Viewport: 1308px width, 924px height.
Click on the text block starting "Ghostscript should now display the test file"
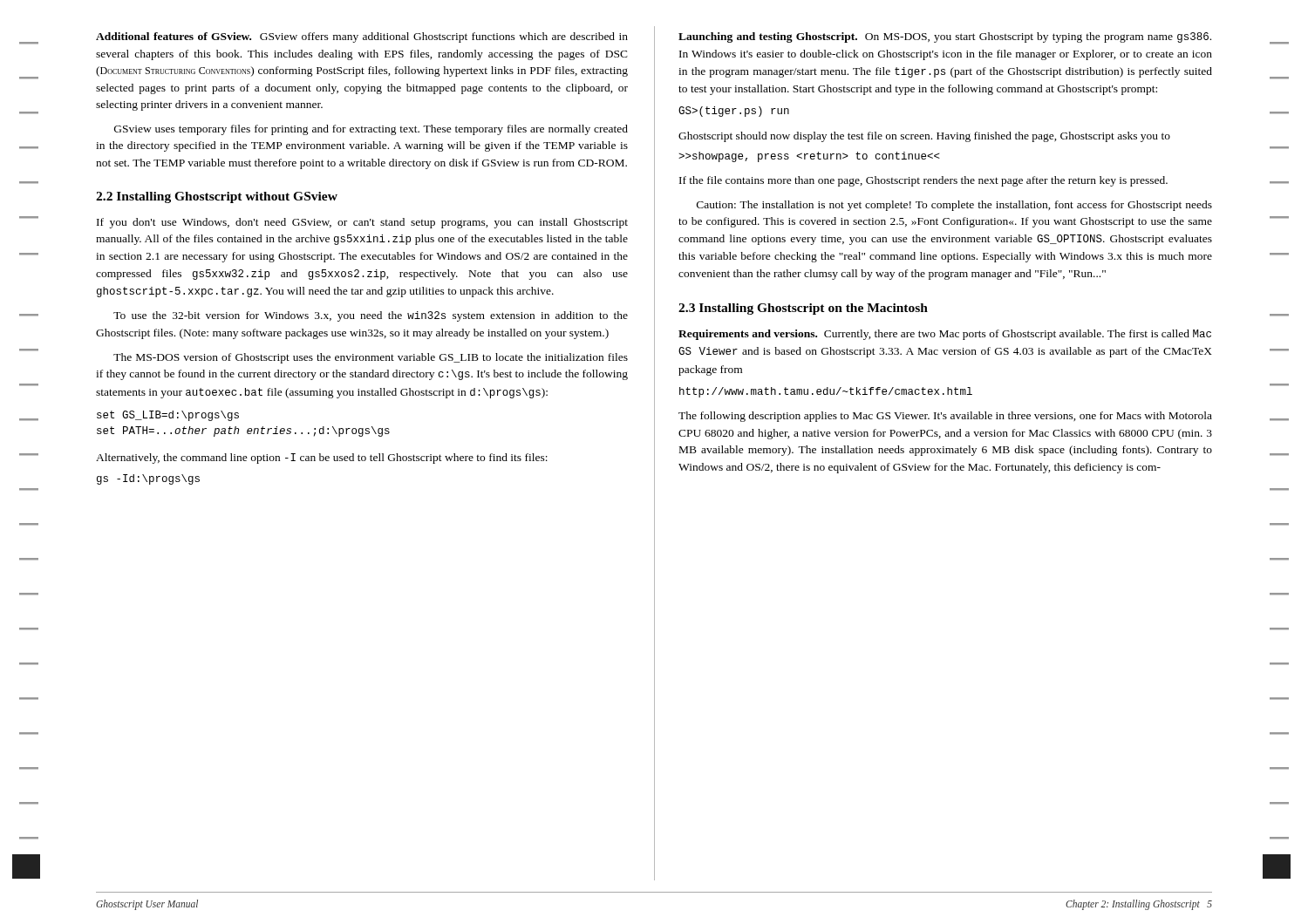pyautogui.click(x=945, y=135)
